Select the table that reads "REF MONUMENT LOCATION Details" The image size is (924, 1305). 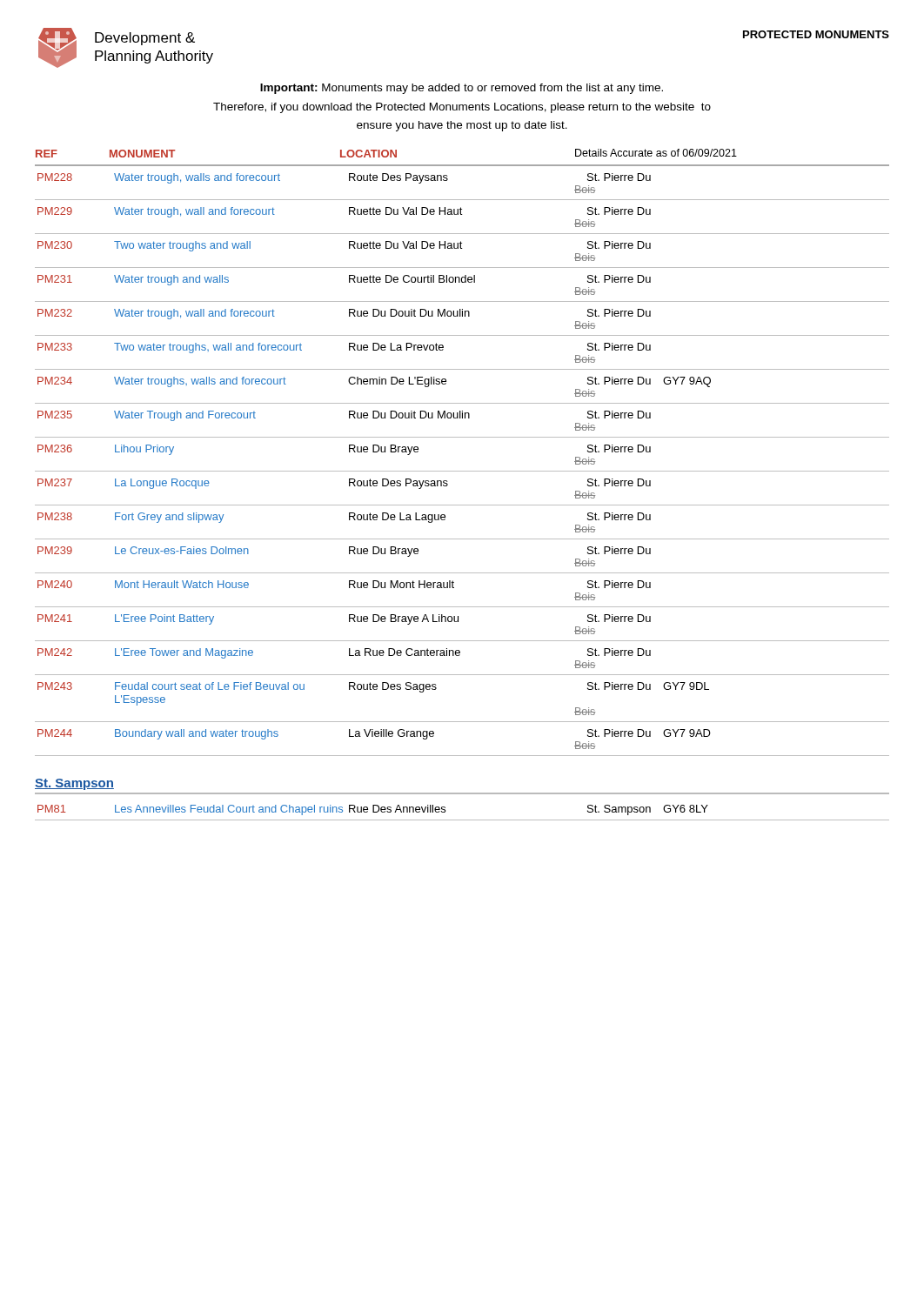[462, 451]
